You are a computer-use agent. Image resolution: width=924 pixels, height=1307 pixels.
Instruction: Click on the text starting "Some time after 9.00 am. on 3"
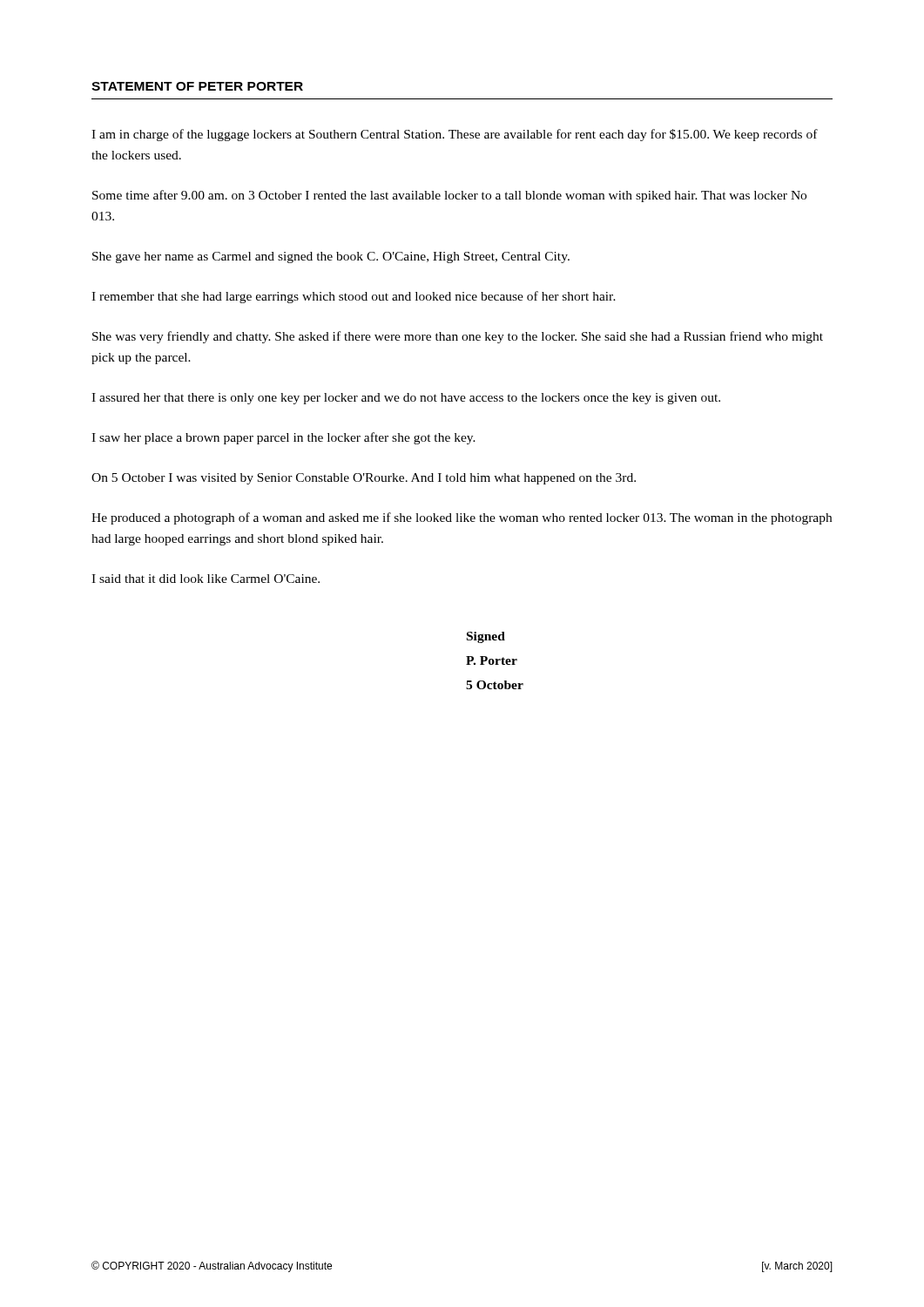pos(449,205)
